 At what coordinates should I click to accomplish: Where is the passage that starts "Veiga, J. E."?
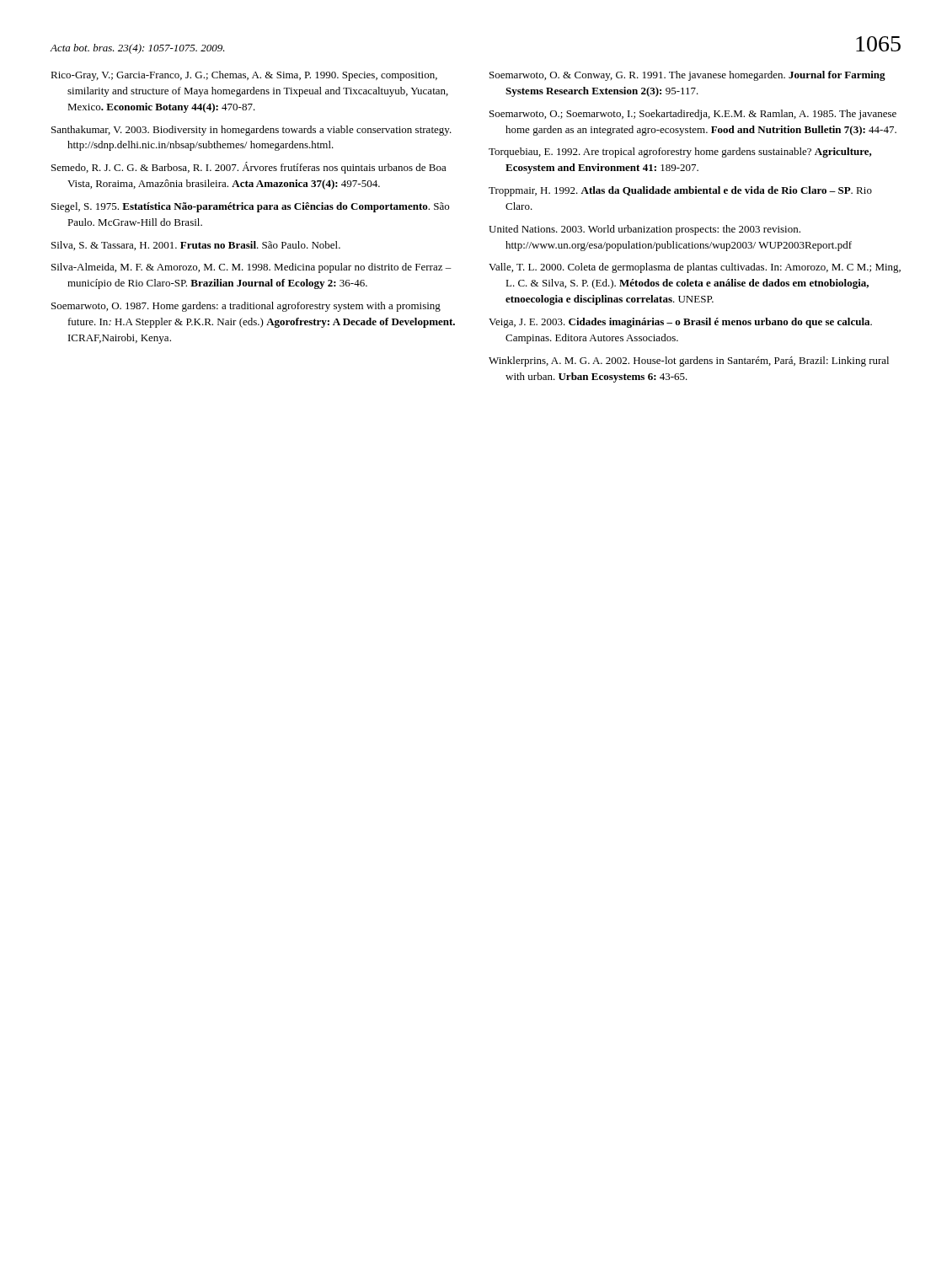coord(681,329)
